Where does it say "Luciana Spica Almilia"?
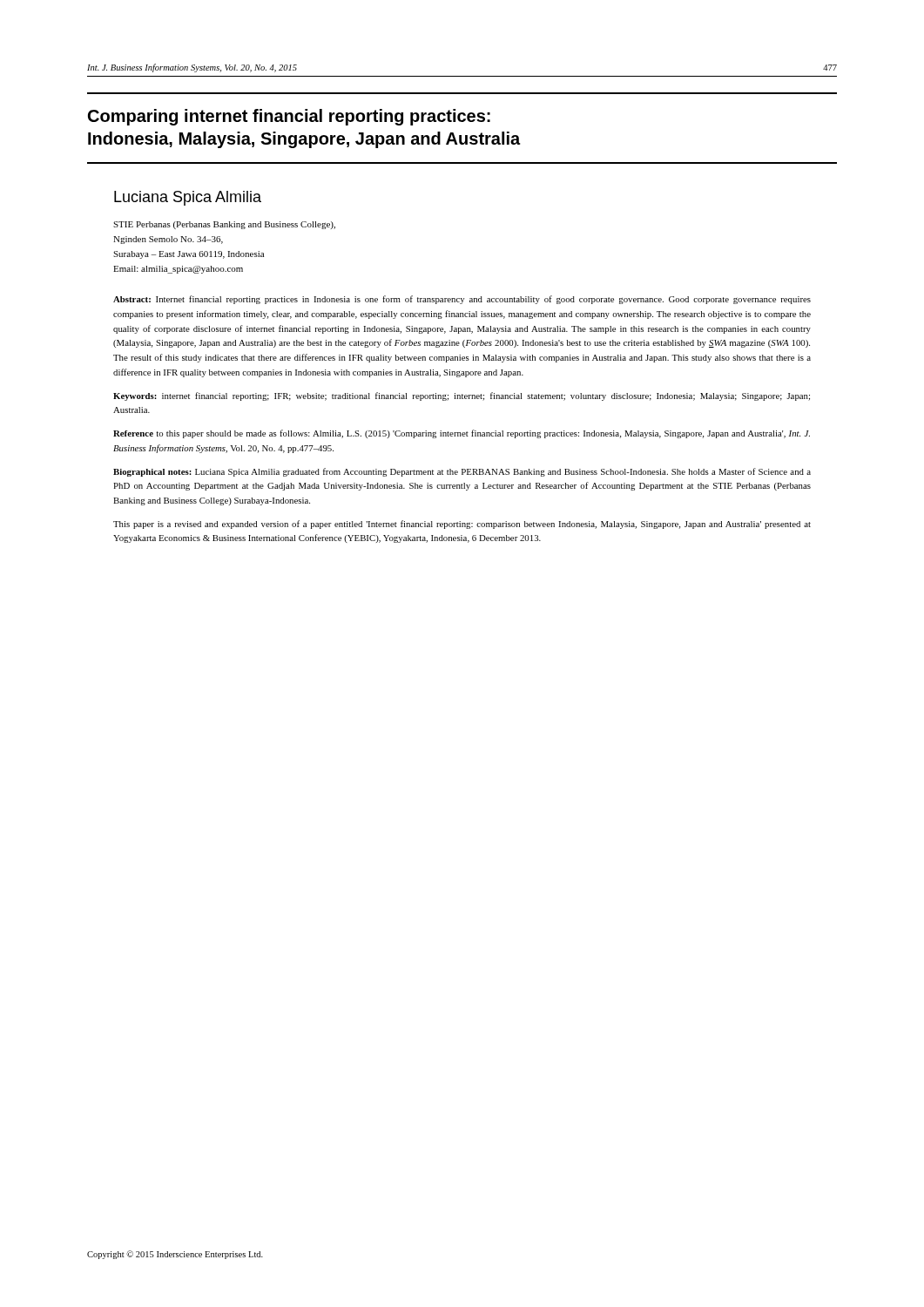 pos(187,197)
